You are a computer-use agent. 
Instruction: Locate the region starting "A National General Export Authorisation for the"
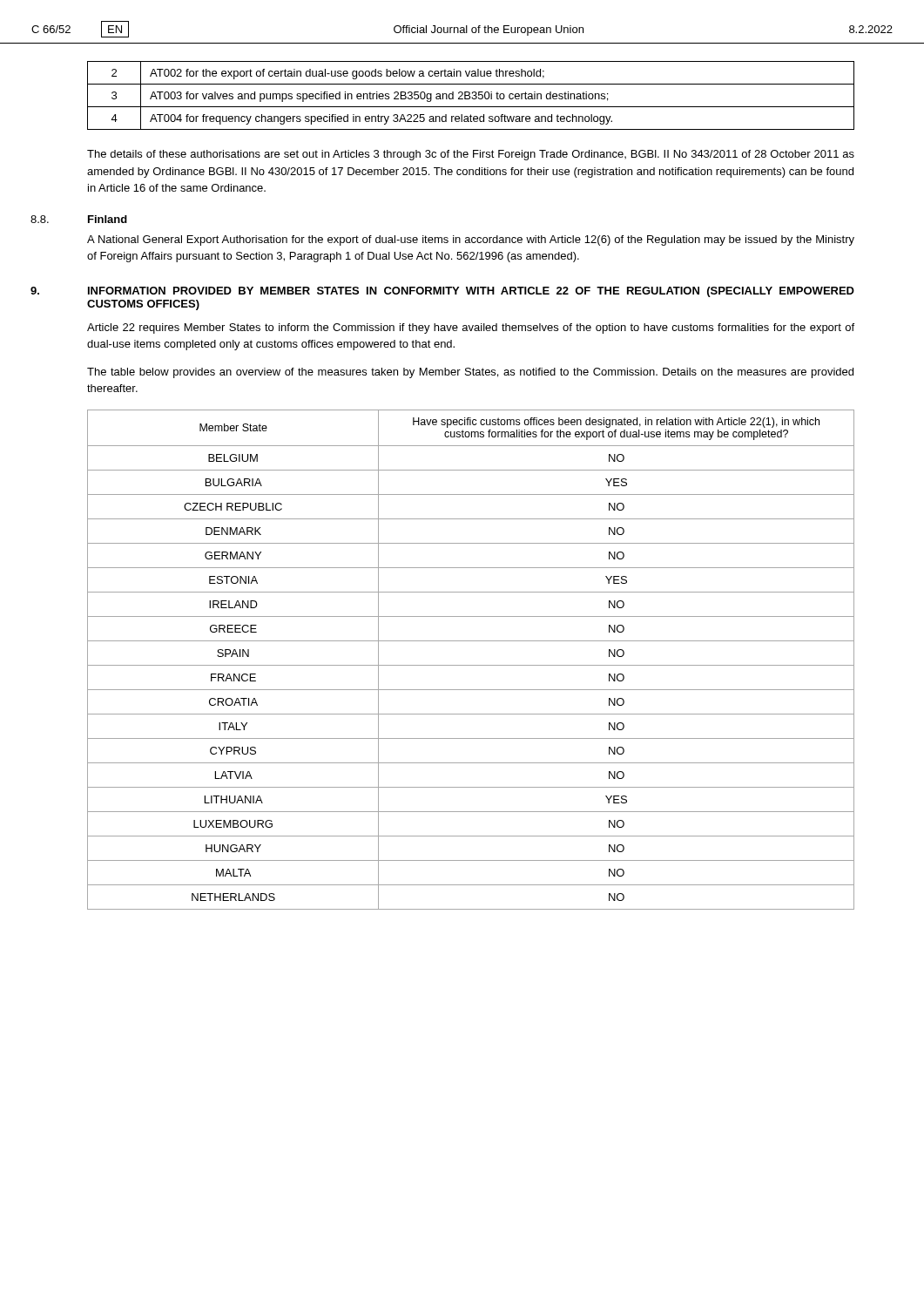click(x=471, y=247)
